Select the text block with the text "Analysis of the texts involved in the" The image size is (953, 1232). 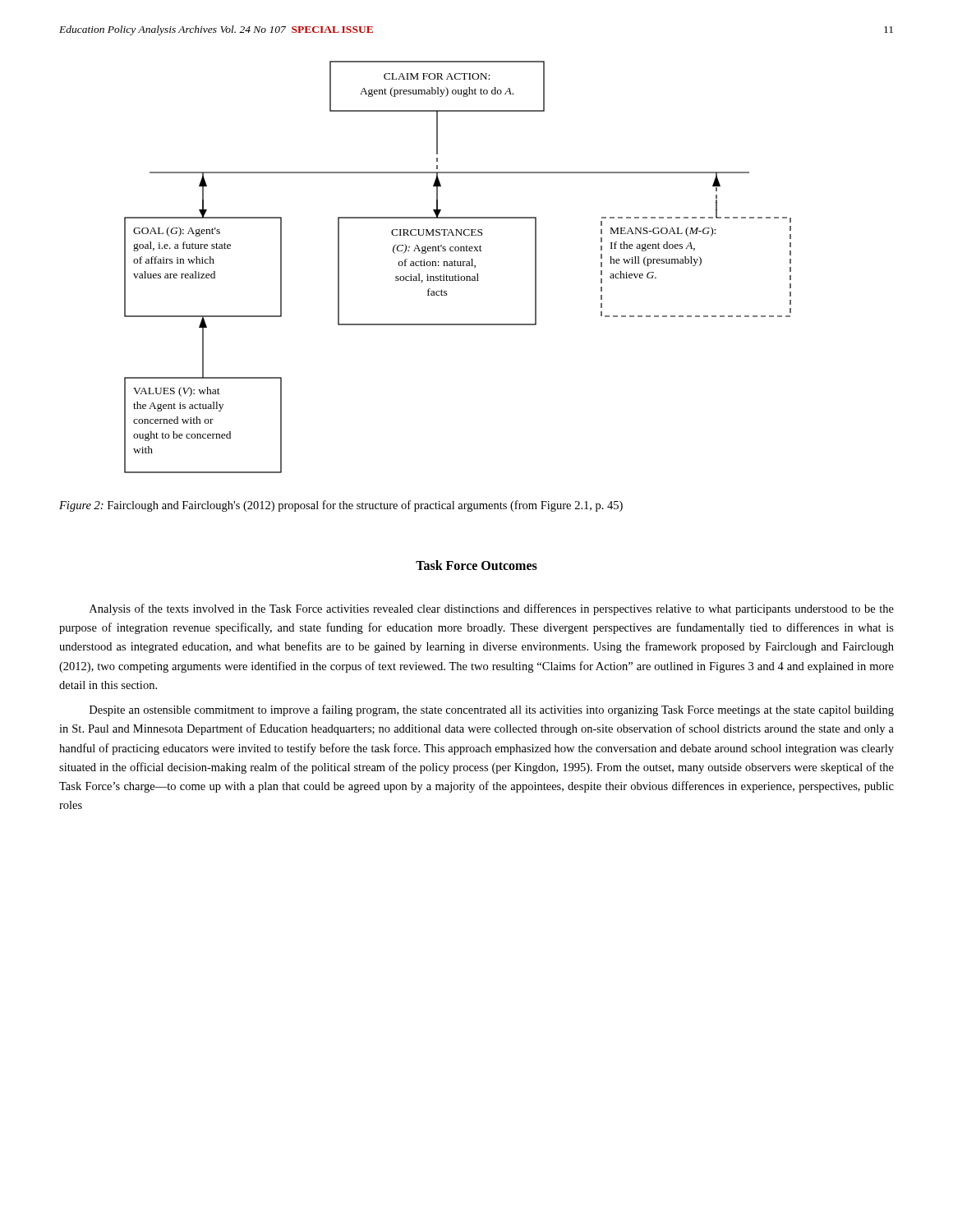476,707
